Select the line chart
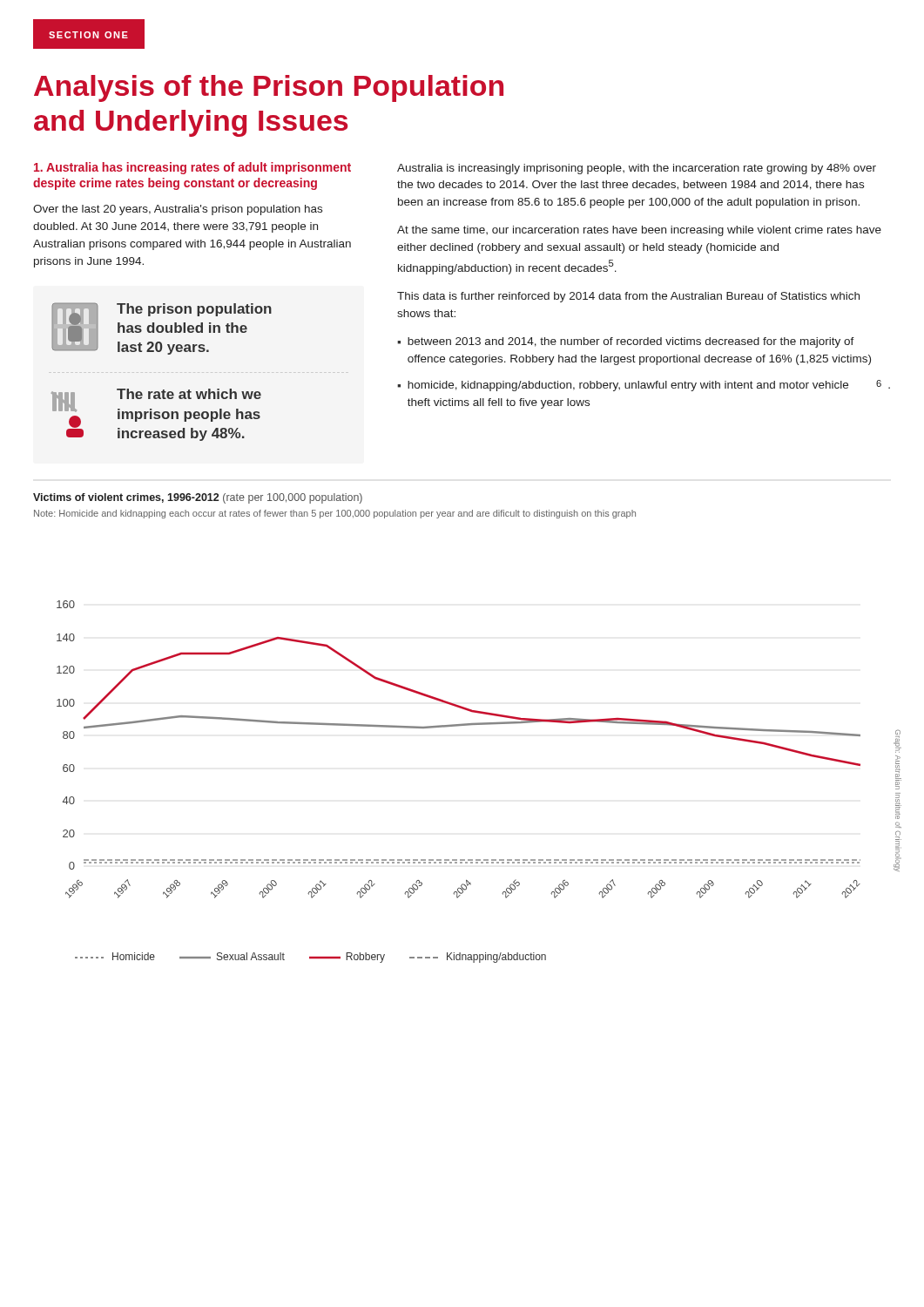This screenshot has height=1307, width=924. [x=462, y=745]
